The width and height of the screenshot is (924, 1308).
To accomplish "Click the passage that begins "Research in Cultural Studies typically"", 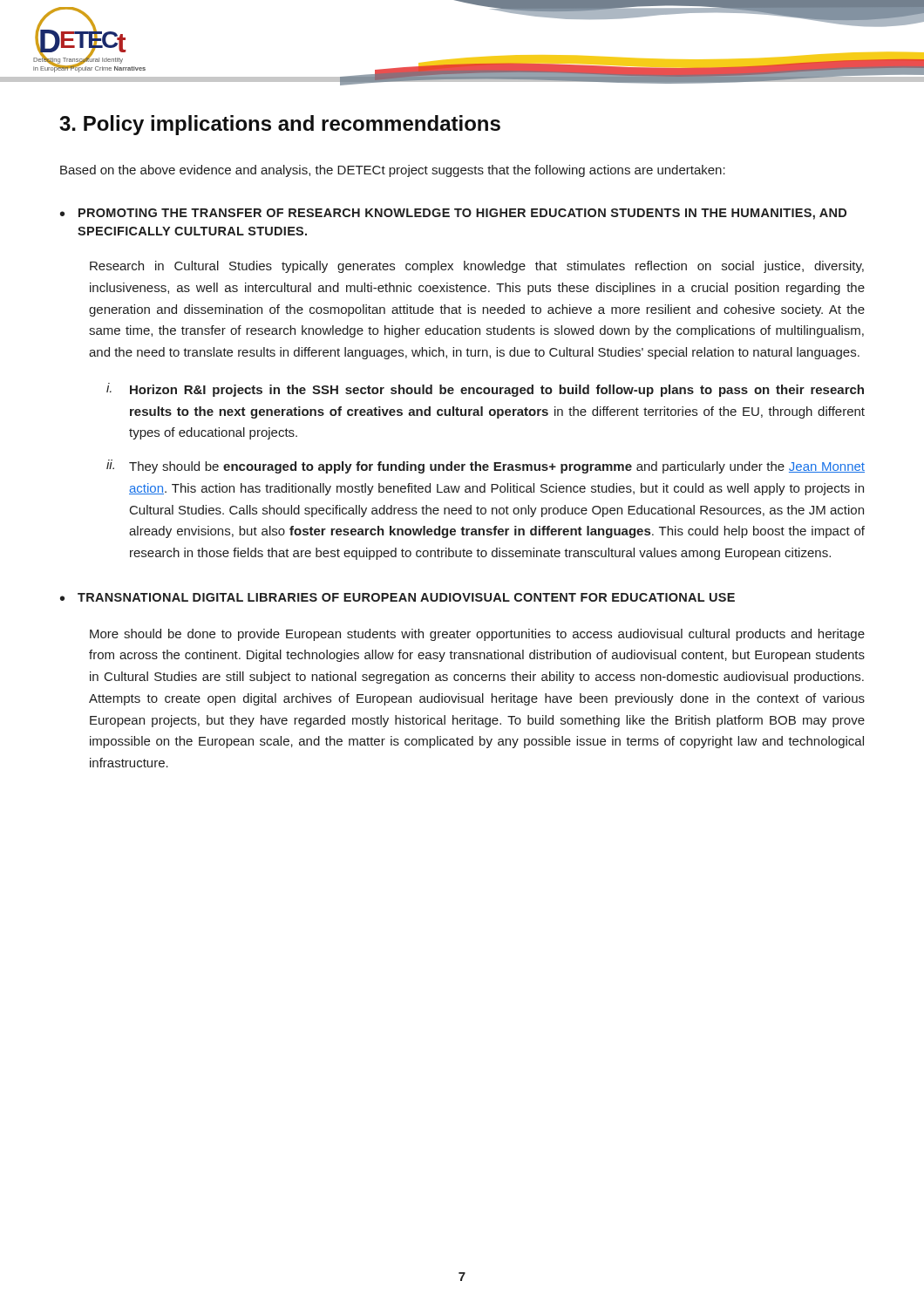I will click(x=477, y=310).
